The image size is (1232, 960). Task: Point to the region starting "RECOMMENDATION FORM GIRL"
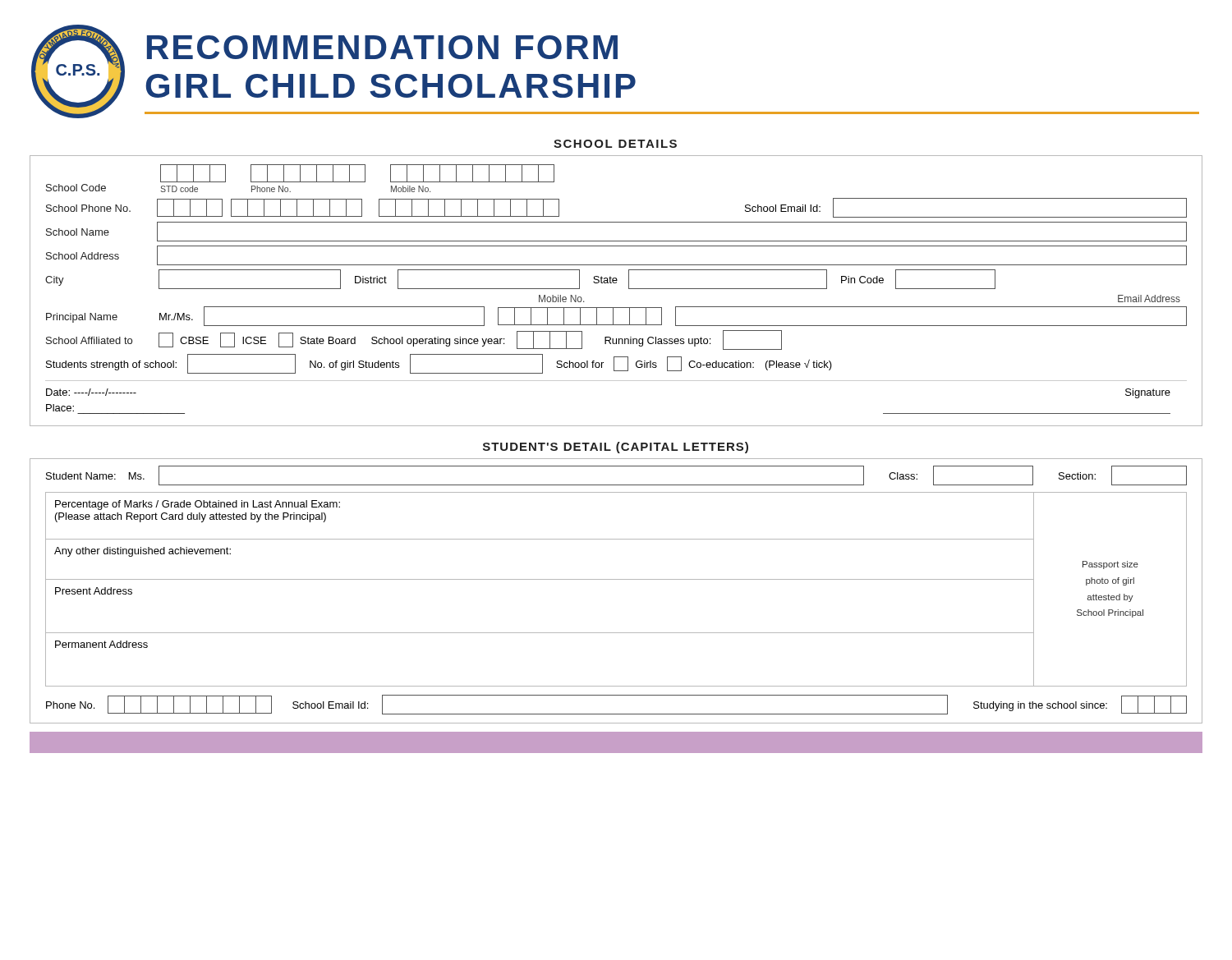[382, 47]
